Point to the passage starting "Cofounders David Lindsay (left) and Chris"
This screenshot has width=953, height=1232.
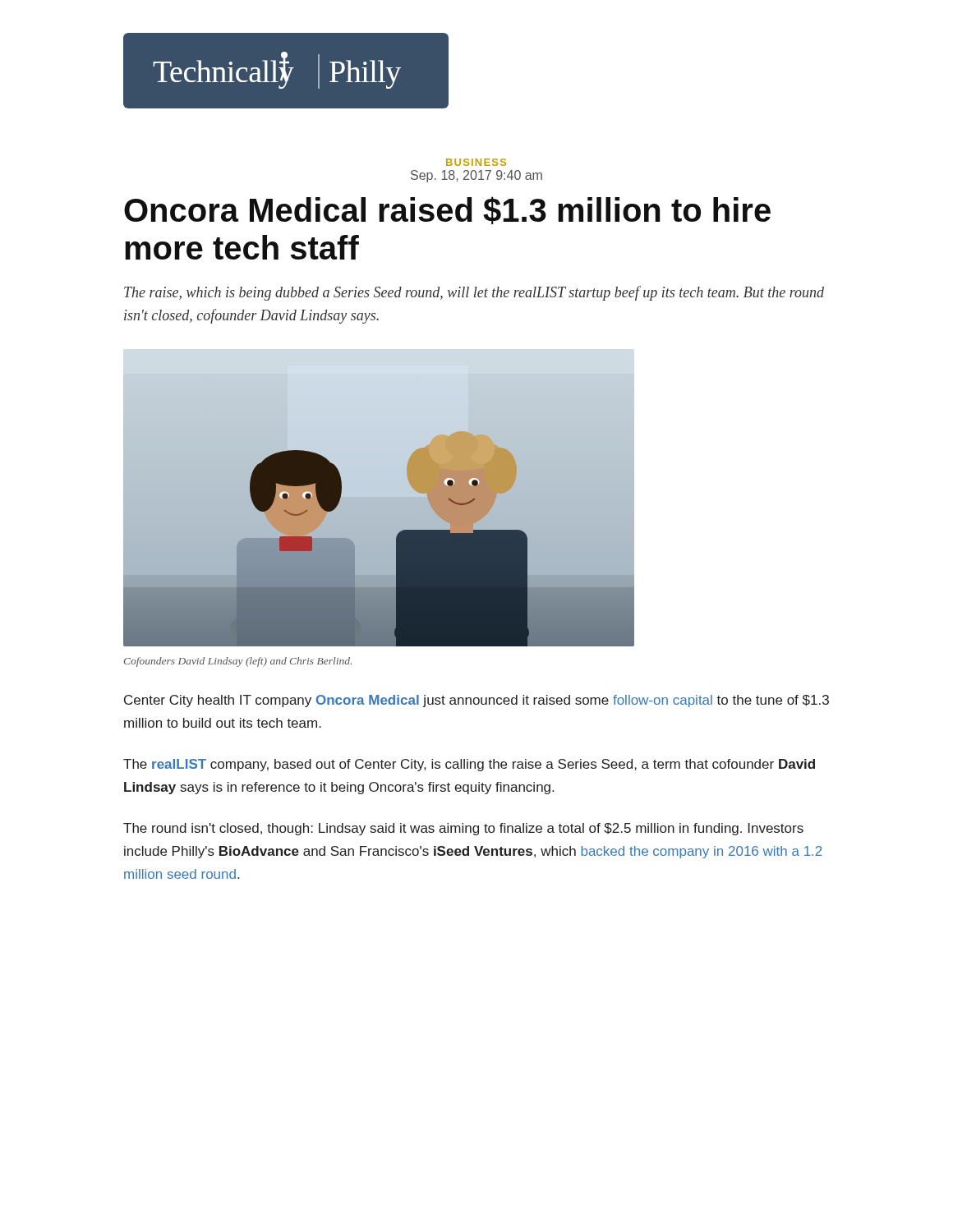click(x=238, y=662)
